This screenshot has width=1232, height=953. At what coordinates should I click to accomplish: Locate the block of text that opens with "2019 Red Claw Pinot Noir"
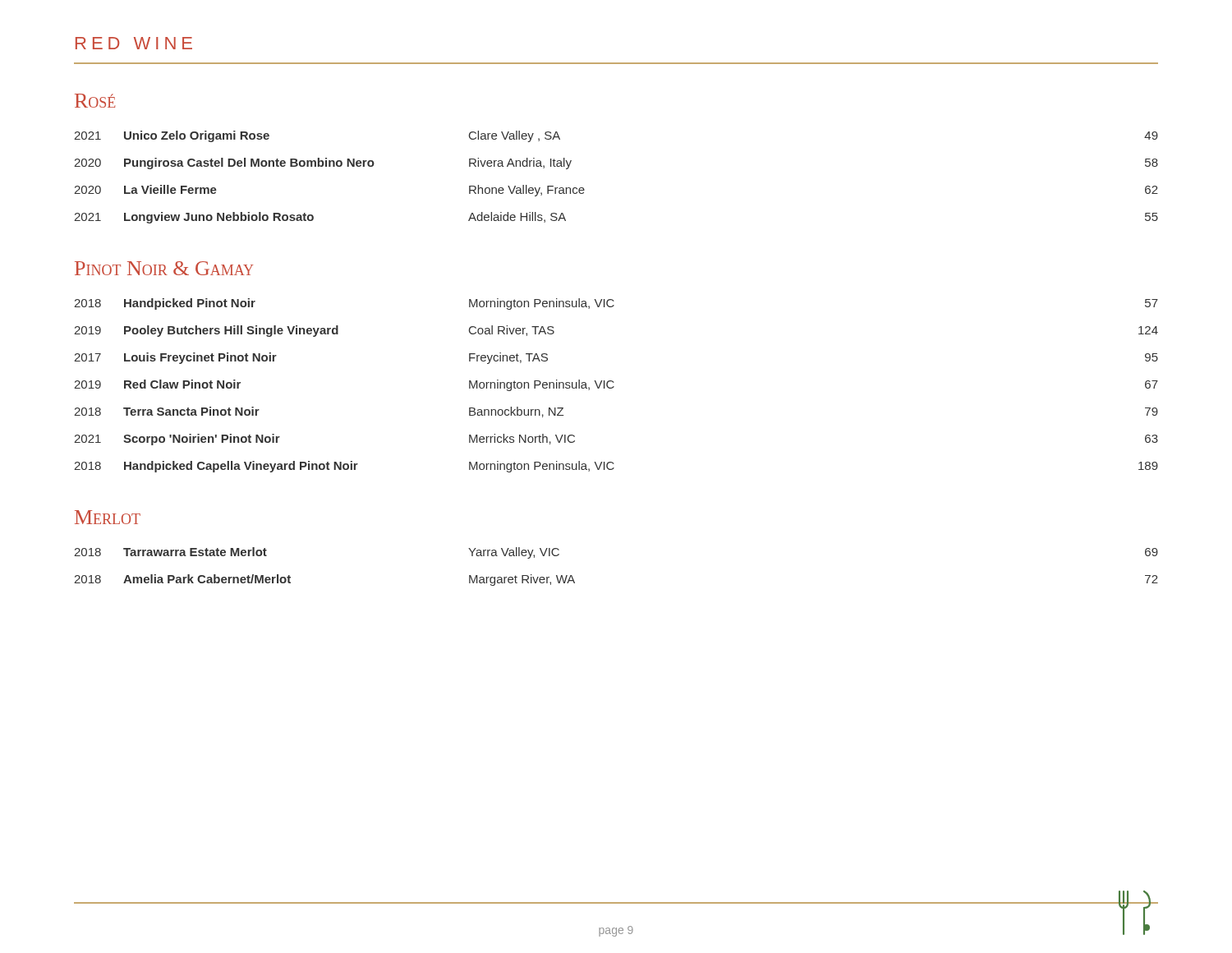[616, 384]
